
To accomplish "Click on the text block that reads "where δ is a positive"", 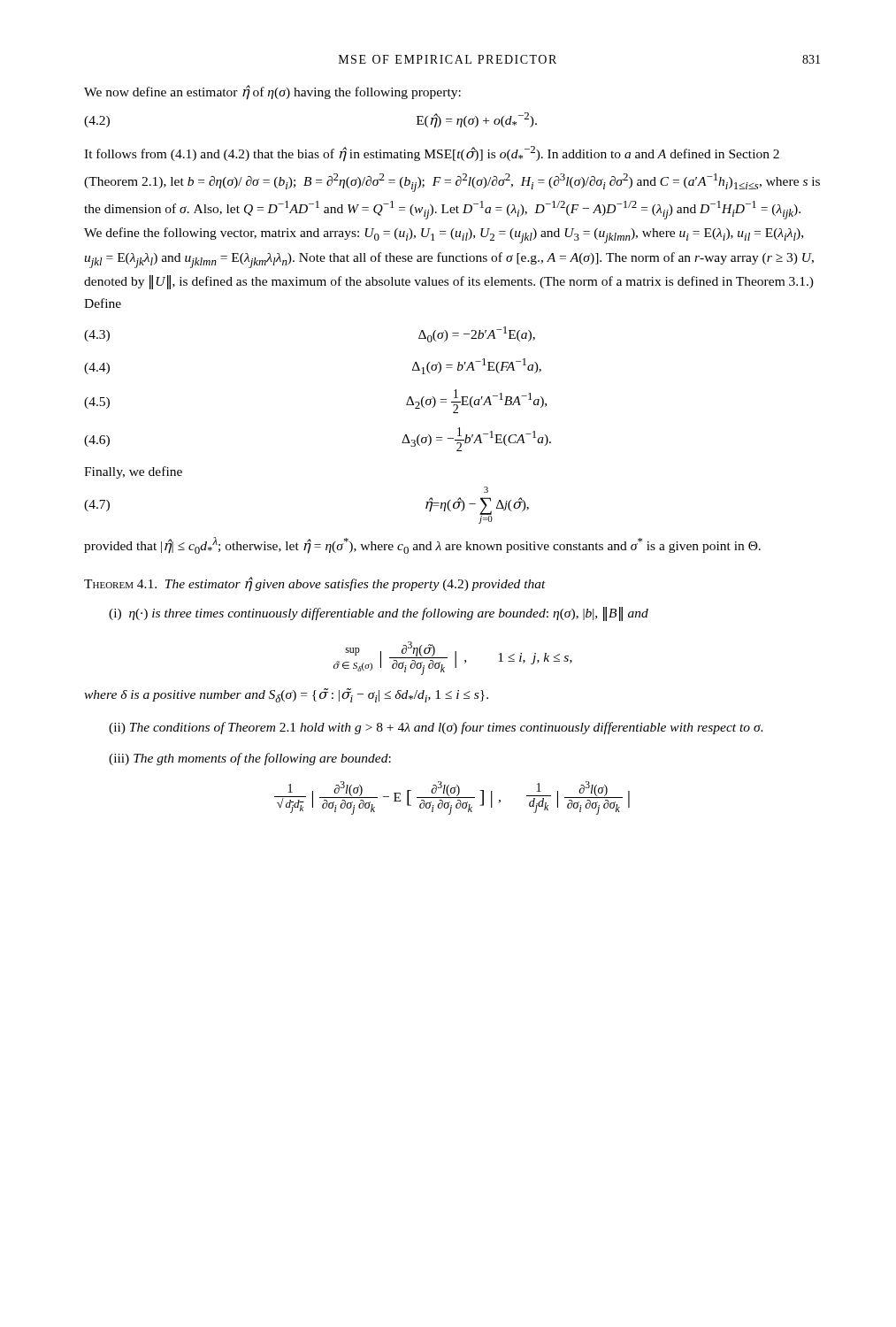I will coord(287,696).
